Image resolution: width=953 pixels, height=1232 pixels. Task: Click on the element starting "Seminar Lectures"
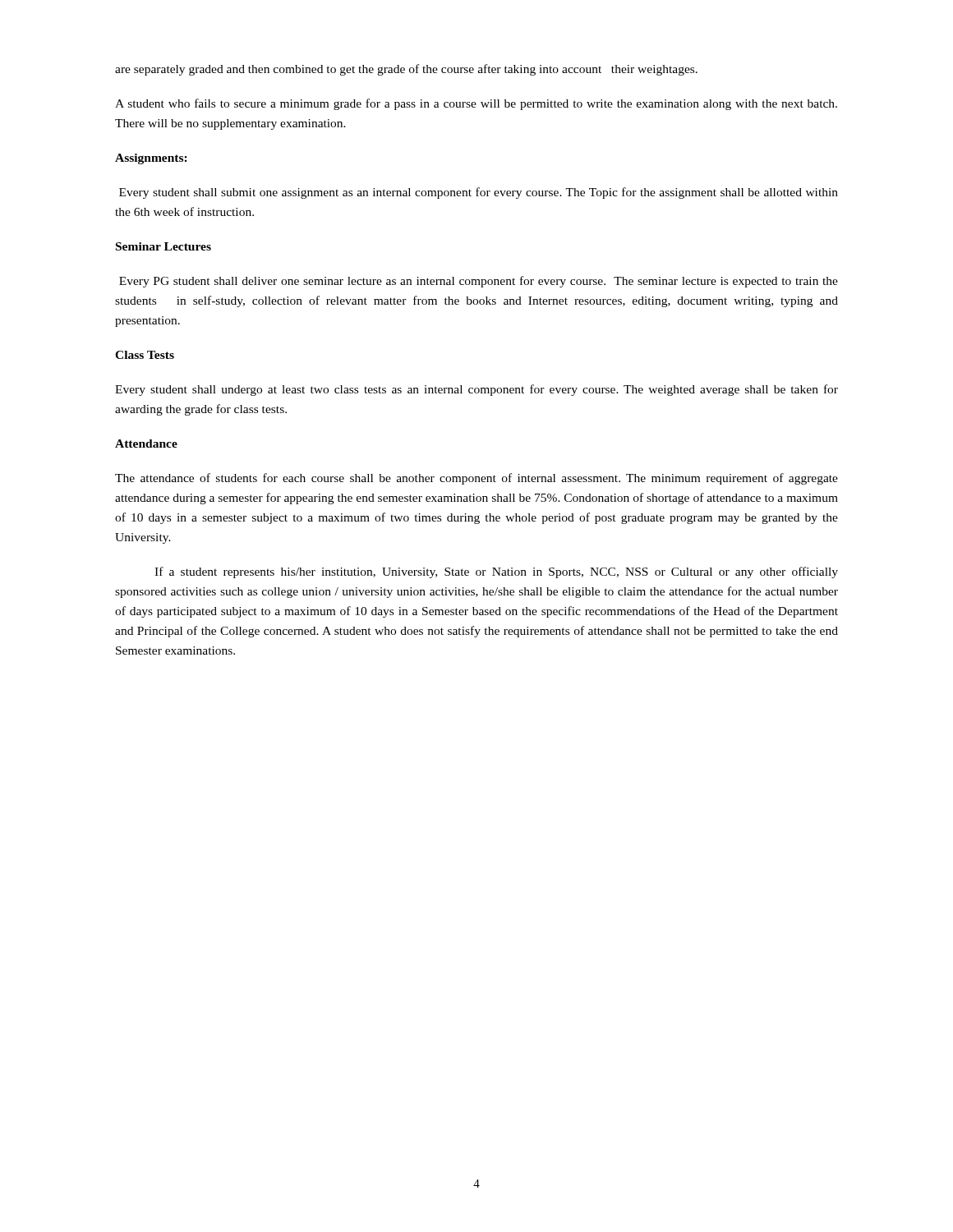click(163, 246)
